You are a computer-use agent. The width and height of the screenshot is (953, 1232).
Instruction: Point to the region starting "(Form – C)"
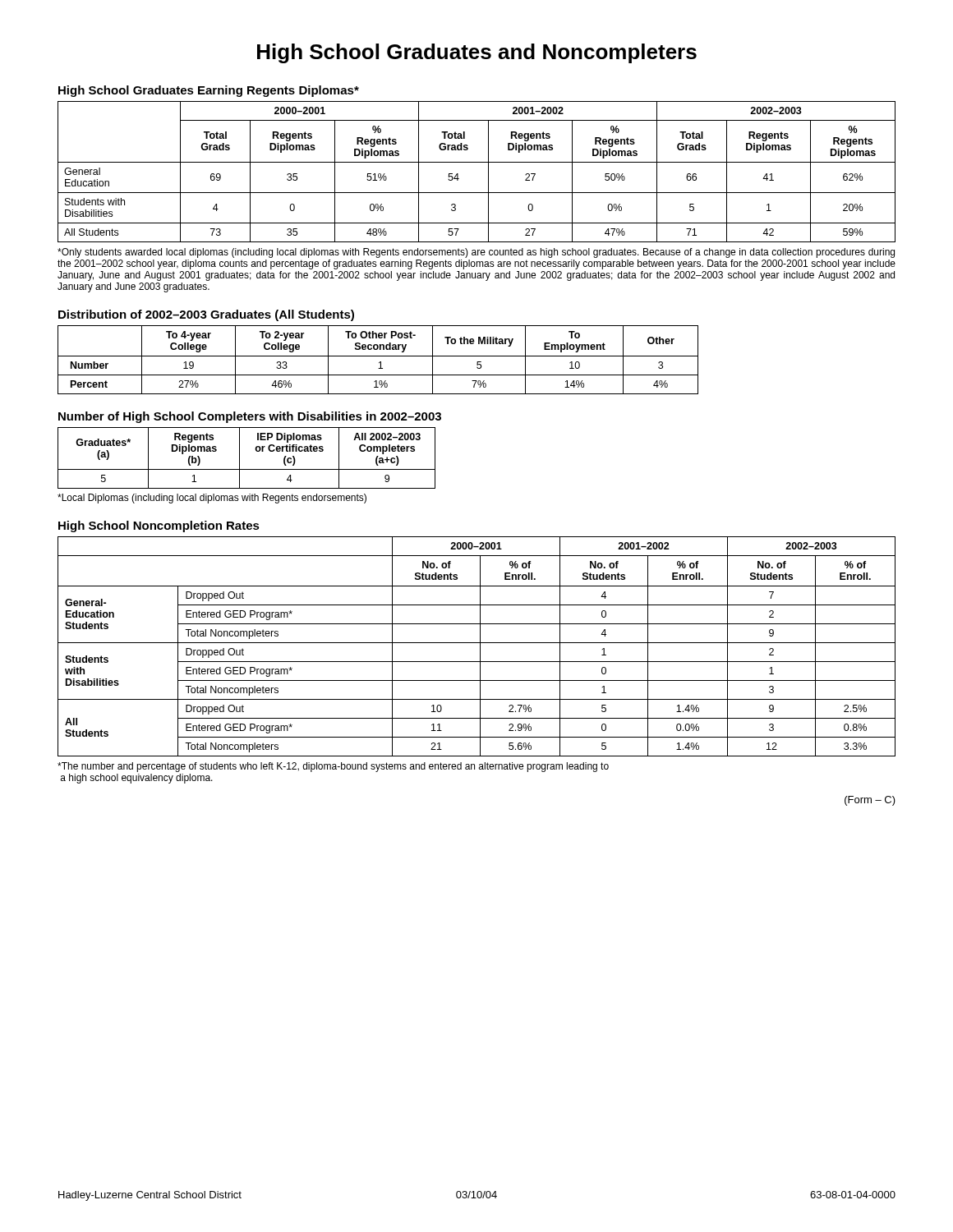(x=870, y=800)
